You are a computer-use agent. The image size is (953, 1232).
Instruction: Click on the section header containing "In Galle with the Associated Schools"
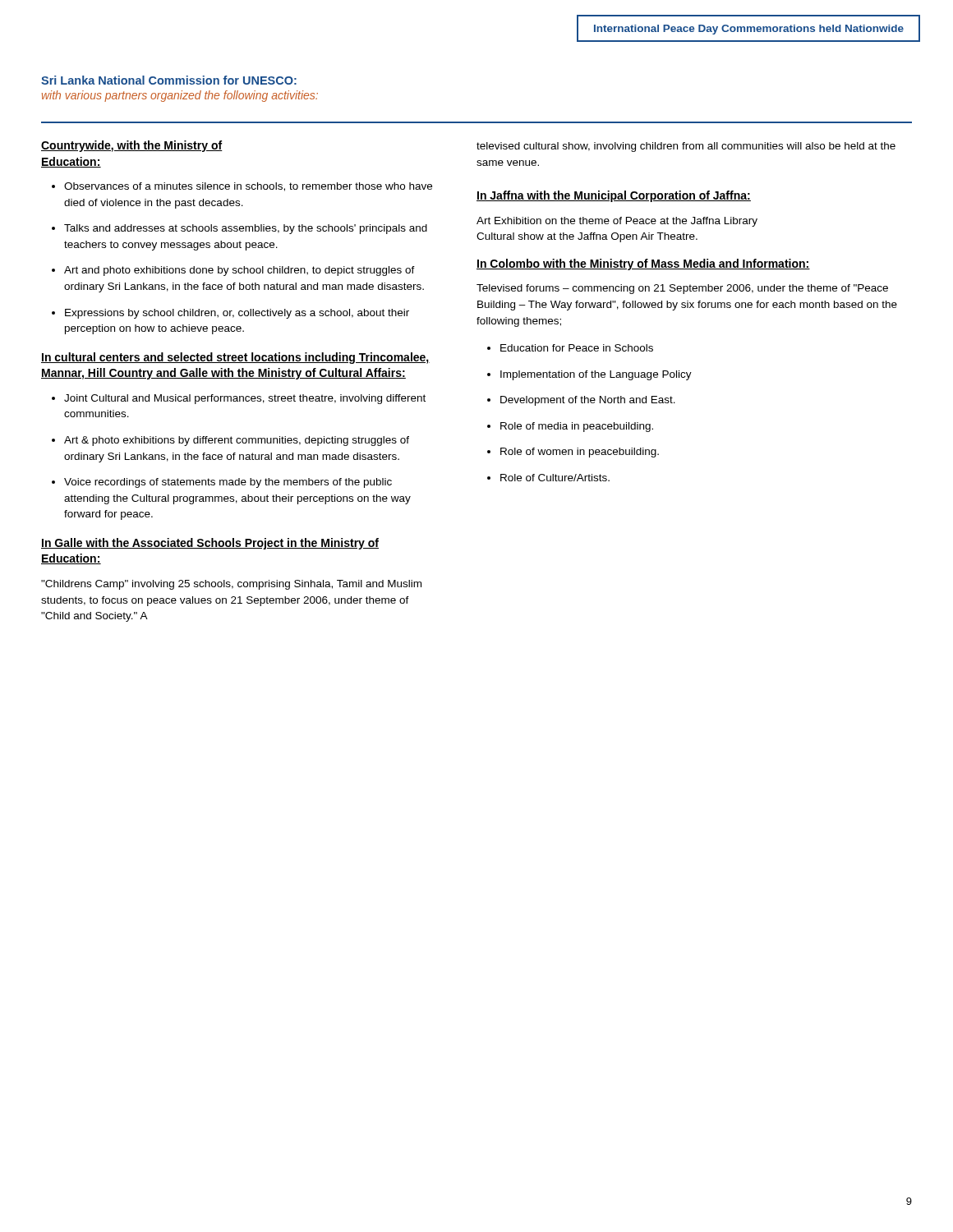tap(238, 551)
